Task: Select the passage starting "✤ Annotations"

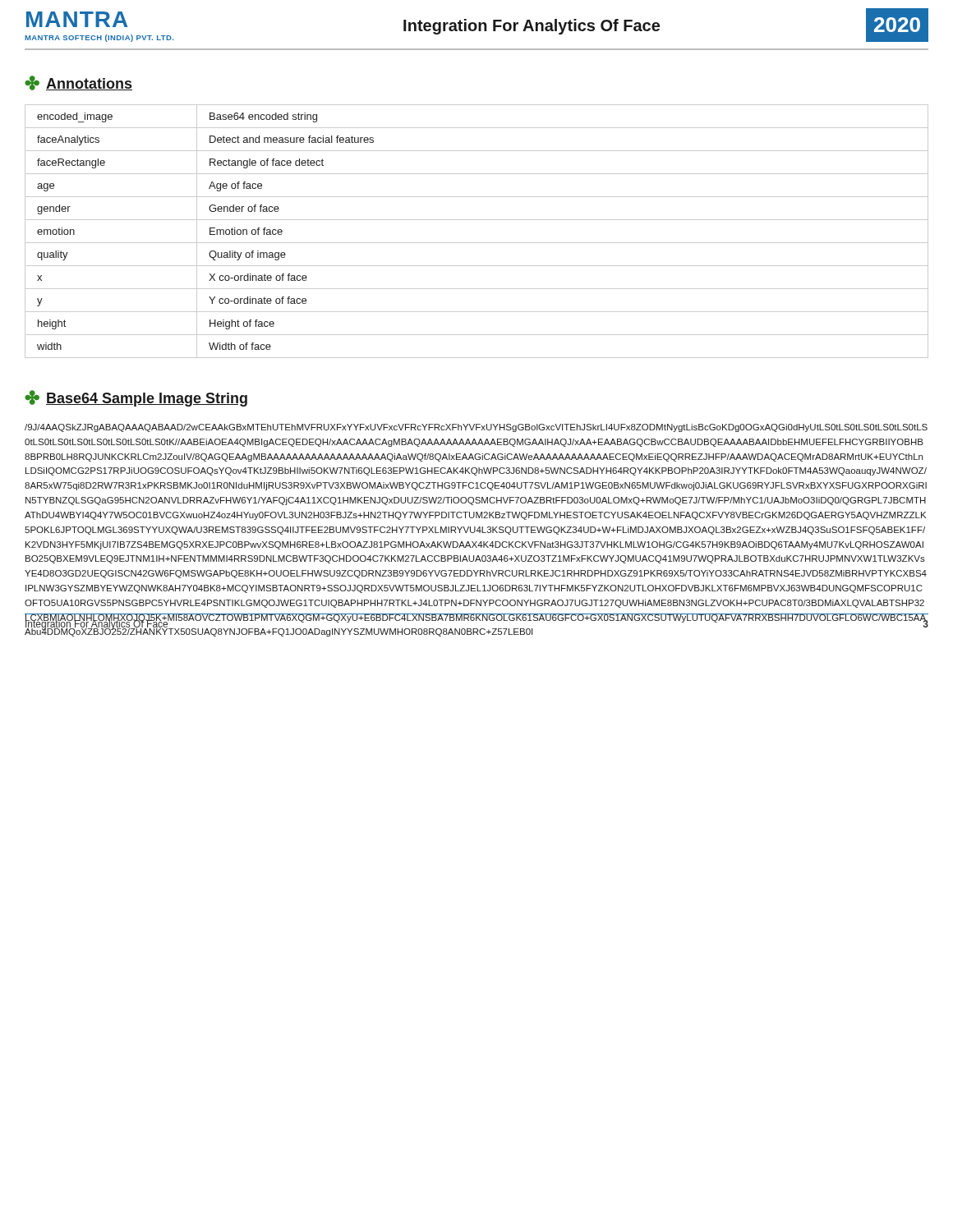Action: [78, 84]
